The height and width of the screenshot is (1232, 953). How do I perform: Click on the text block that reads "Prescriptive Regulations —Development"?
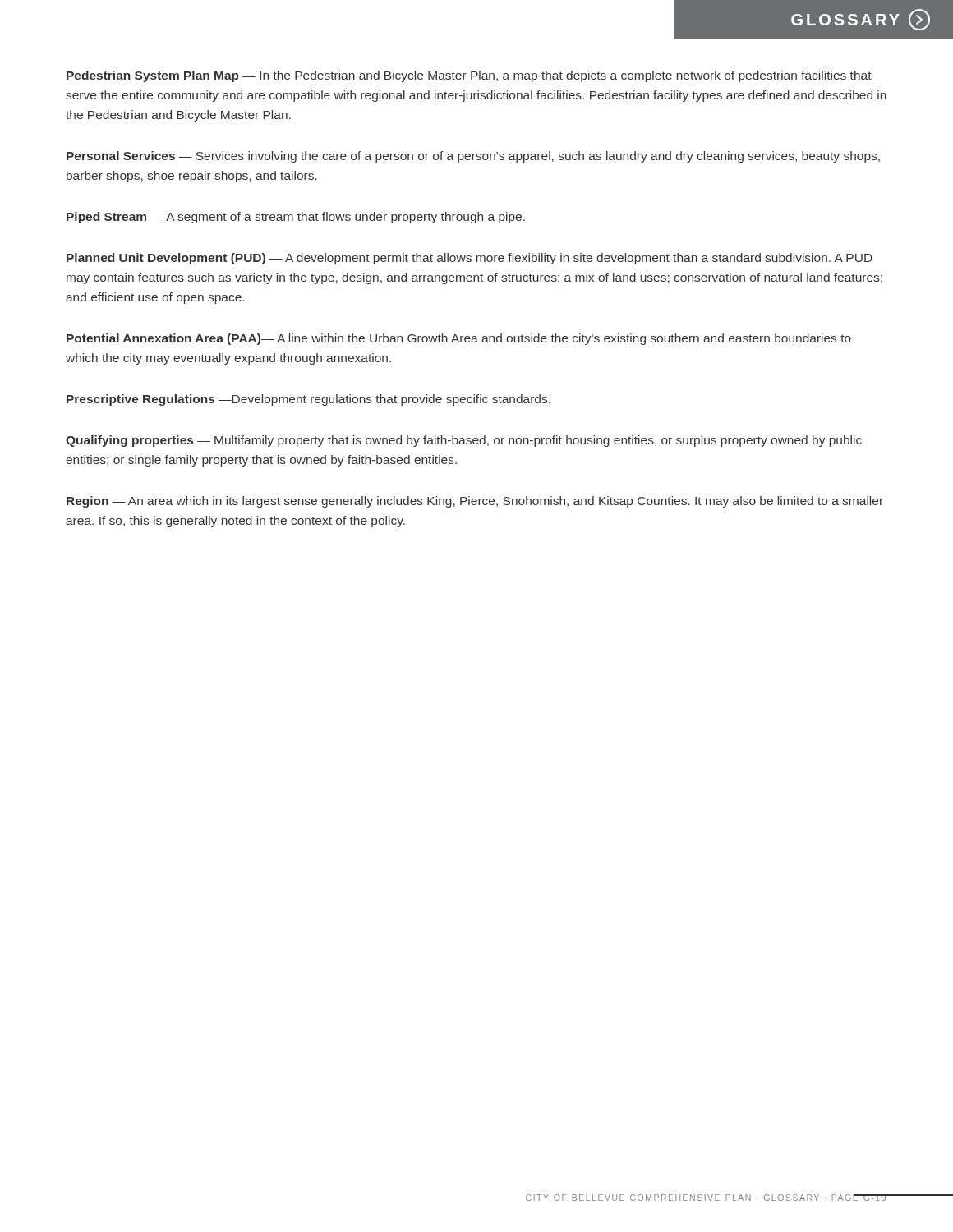point(476,399)
